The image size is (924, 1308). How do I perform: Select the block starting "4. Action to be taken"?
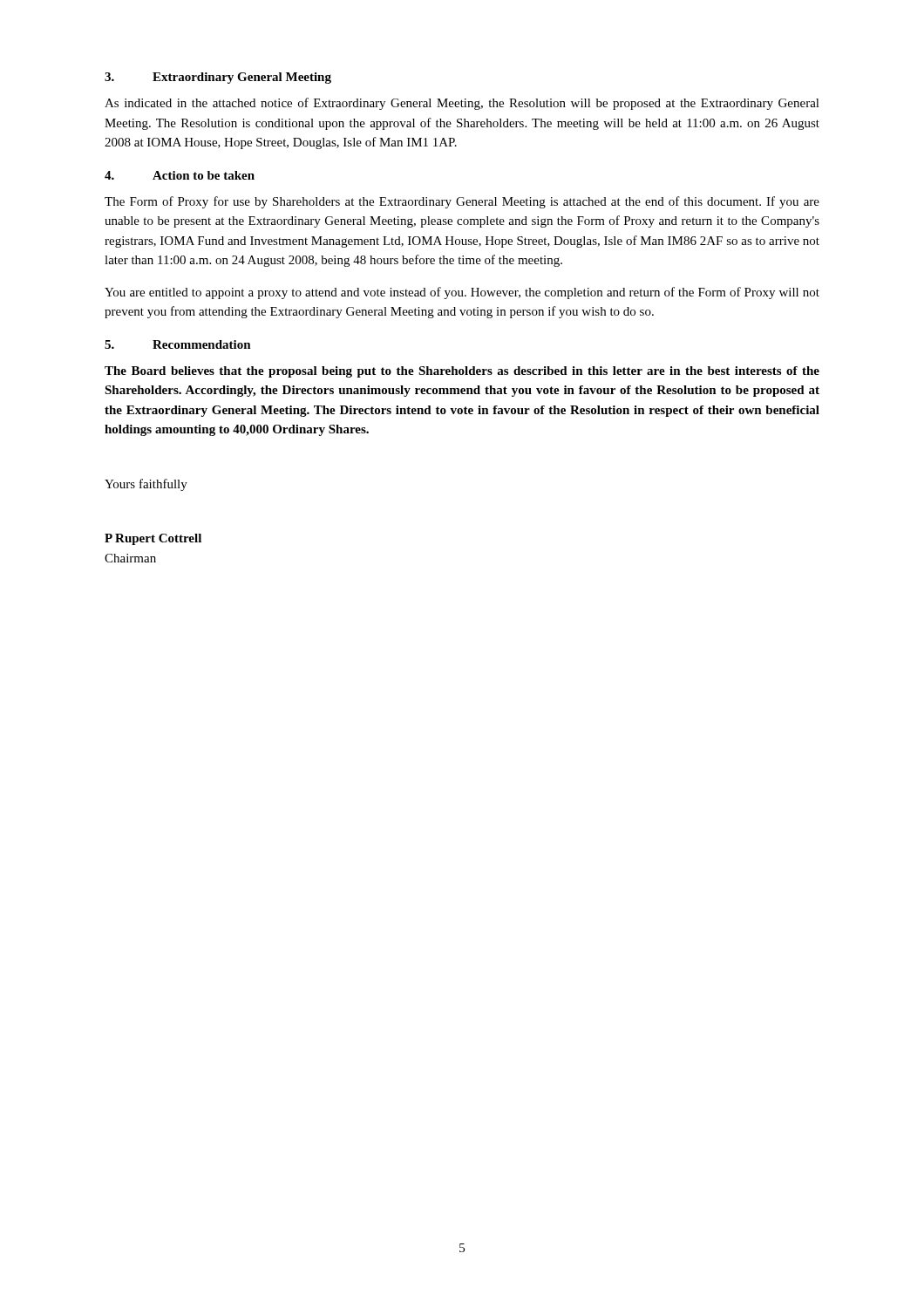[180, 175]
